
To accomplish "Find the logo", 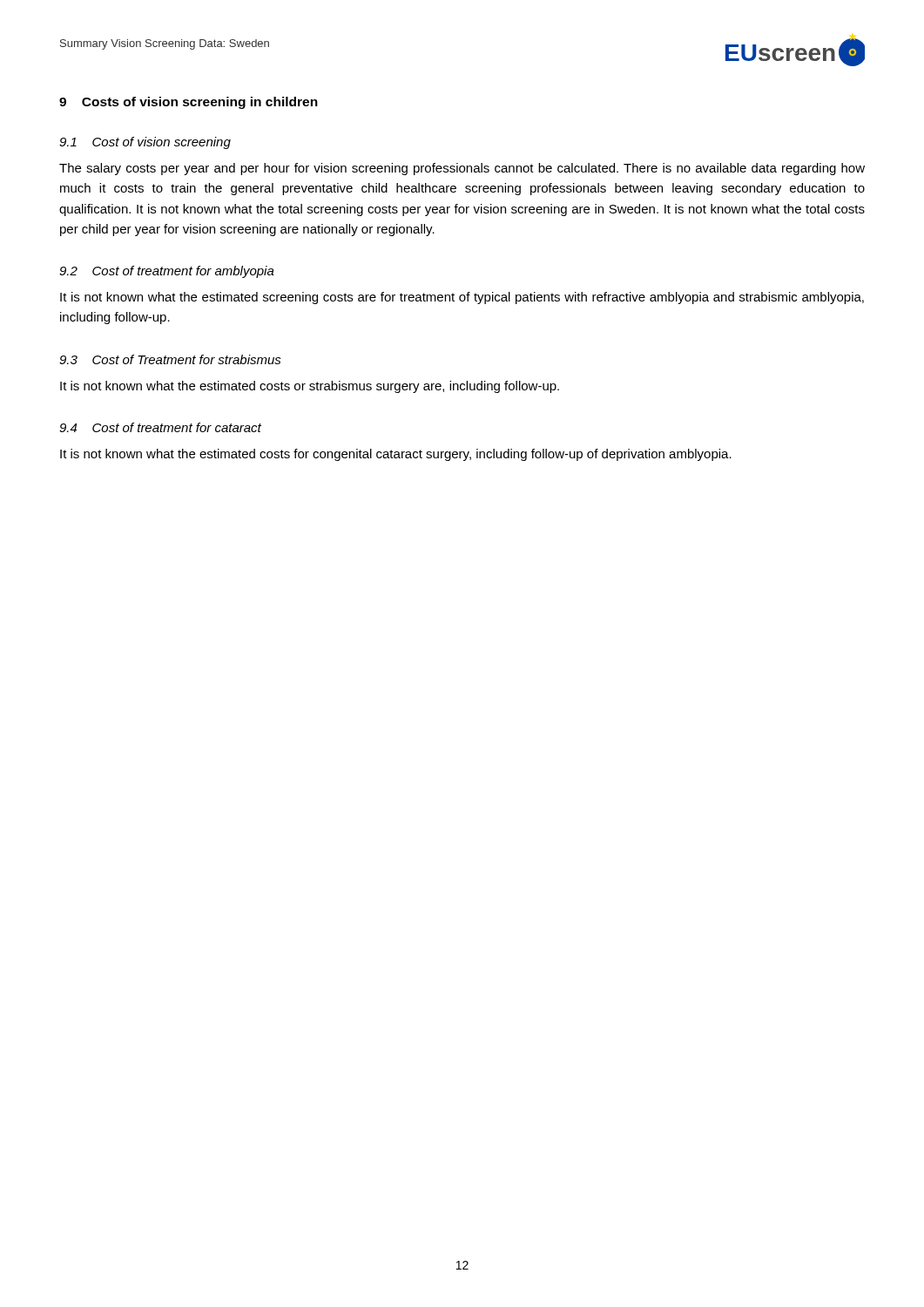I will (794, 55).
